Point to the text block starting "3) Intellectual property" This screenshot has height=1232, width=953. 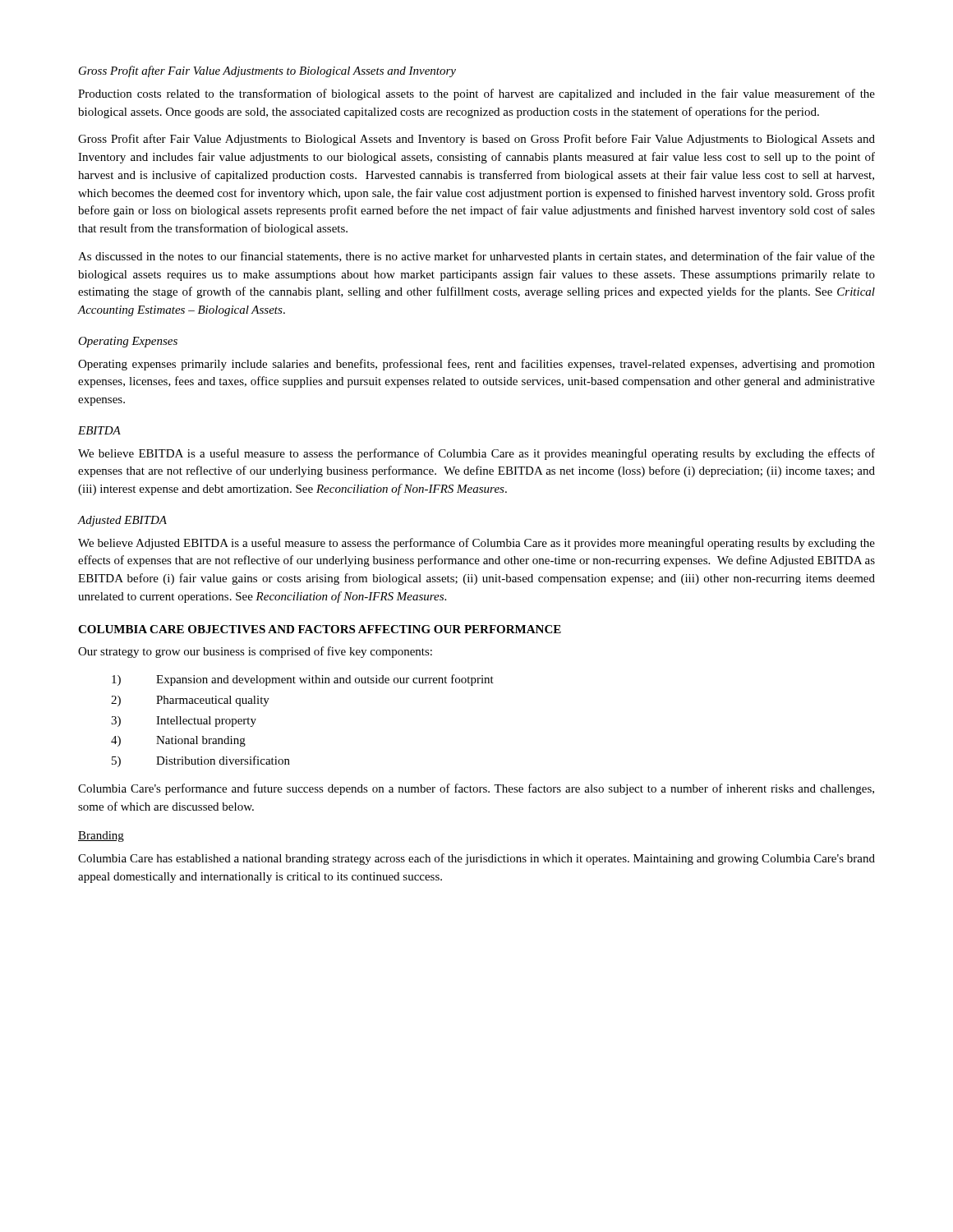pos(184,722)
